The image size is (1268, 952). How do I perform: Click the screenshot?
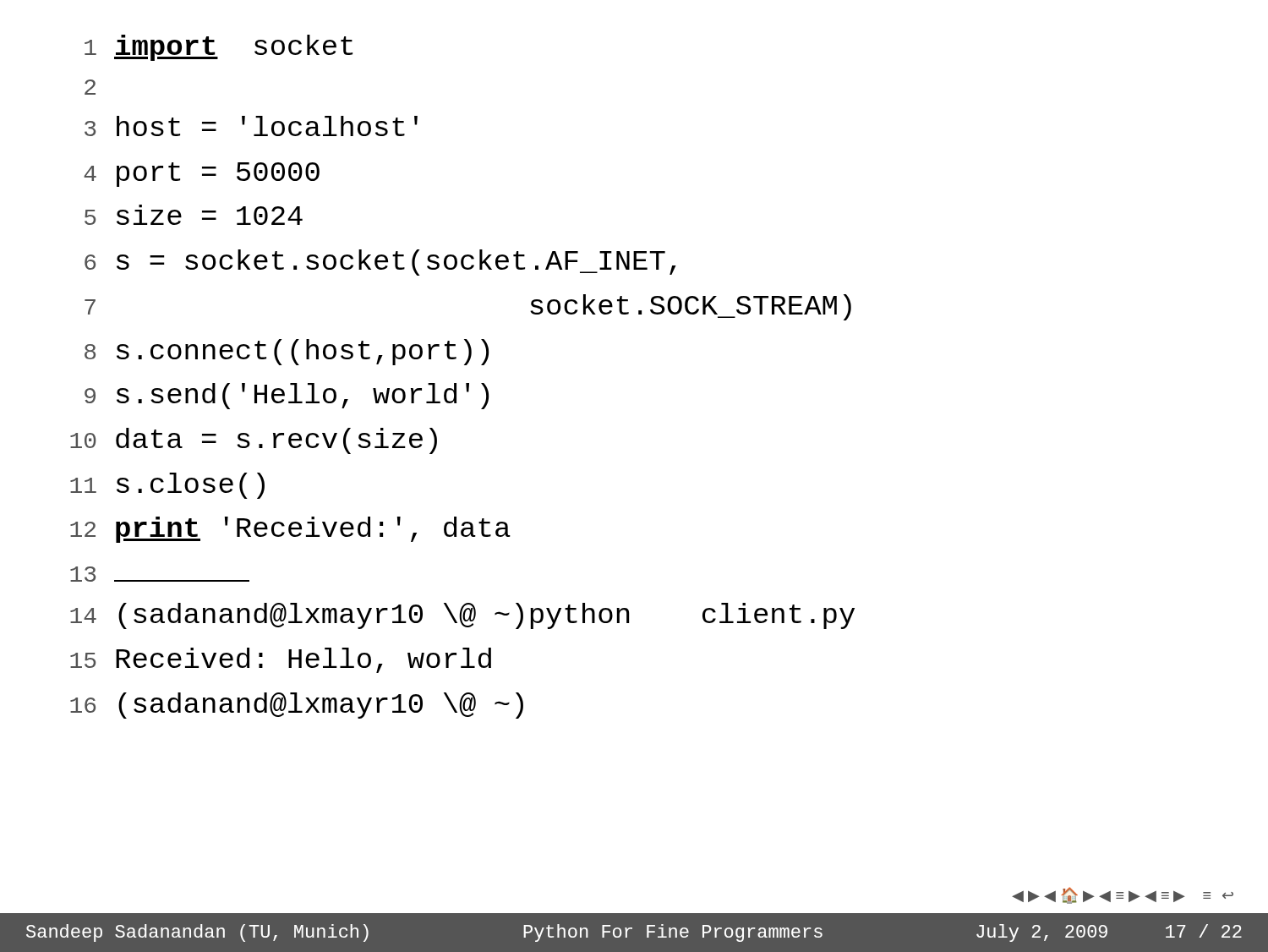tap(634, 448)
